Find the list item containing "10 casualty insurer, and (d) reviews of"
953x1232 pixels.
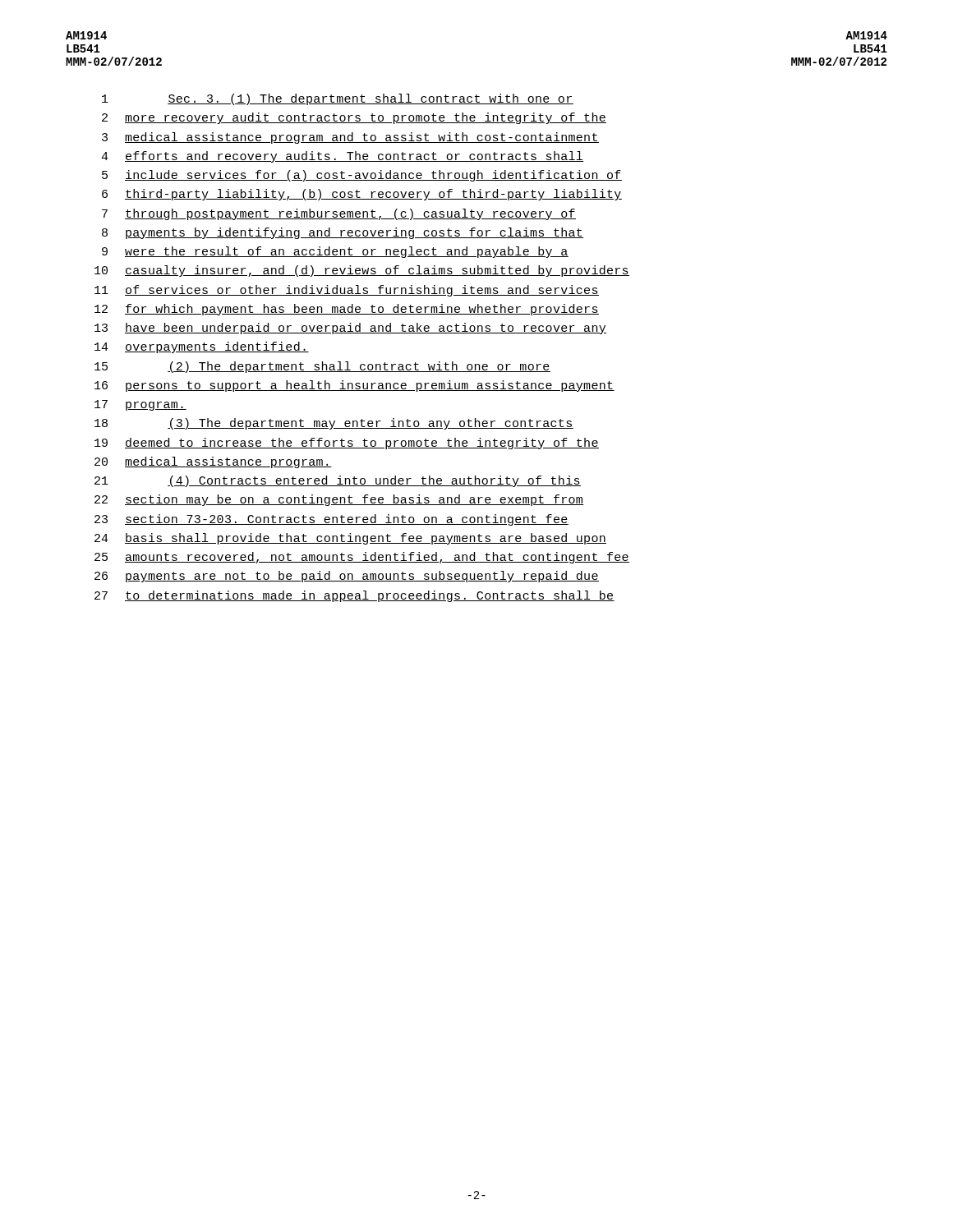(x=476, y=272)
